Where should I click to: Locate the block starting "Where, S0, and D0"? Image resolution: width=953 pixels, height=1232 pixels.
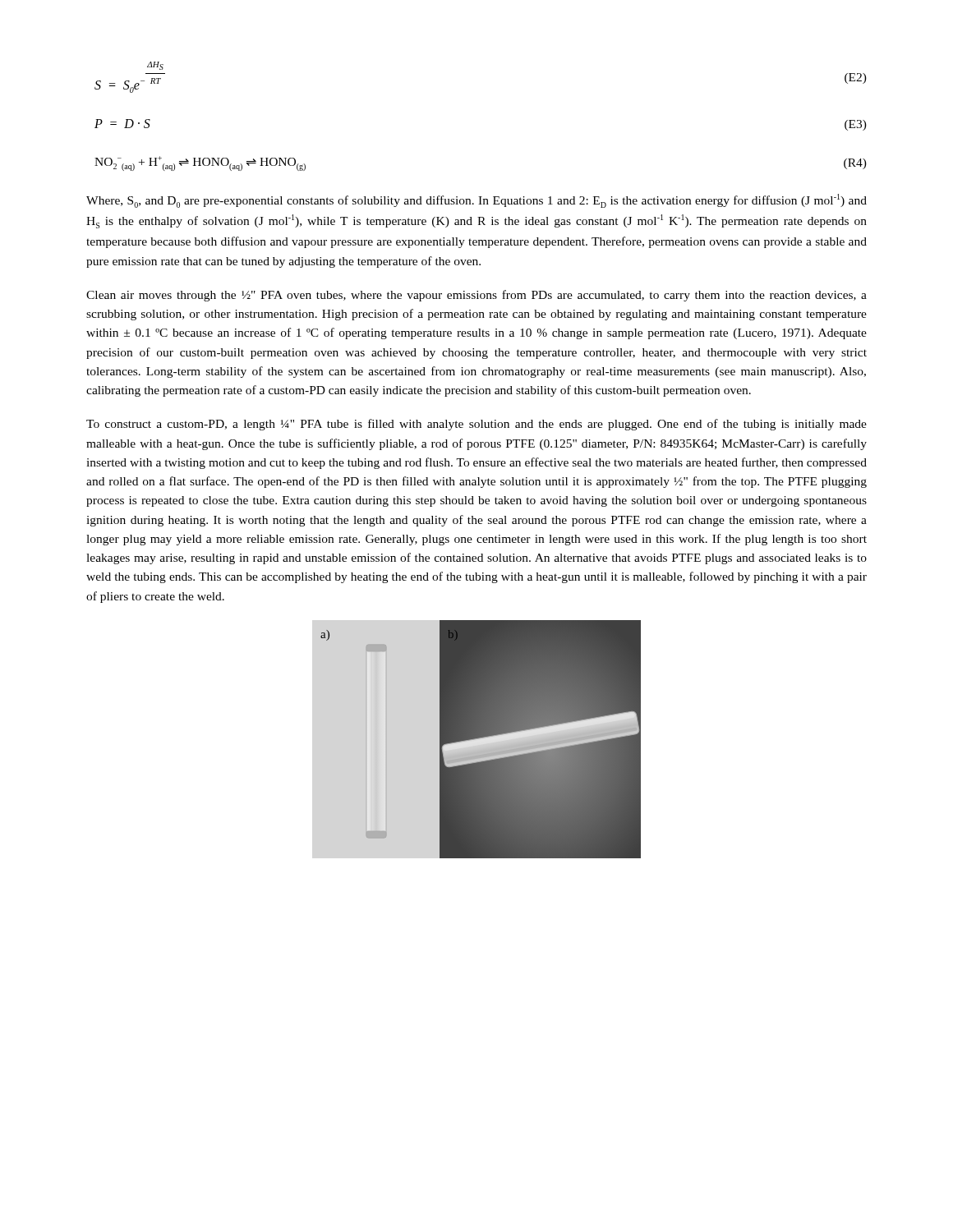pos(476,230)
